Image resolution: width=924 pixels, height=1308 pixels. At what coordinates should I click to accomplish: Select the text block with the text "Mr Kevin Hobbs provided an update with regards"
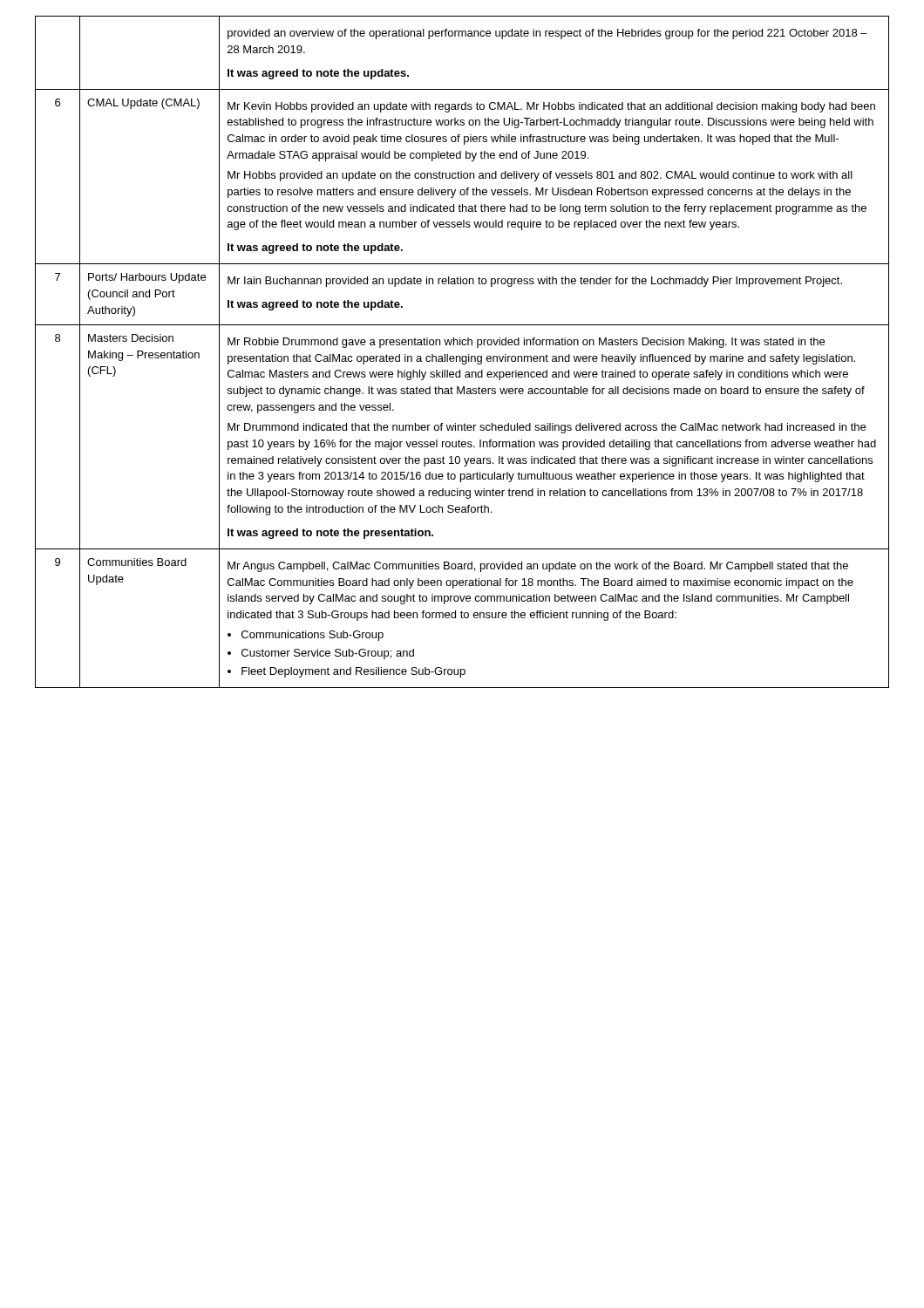554,177
